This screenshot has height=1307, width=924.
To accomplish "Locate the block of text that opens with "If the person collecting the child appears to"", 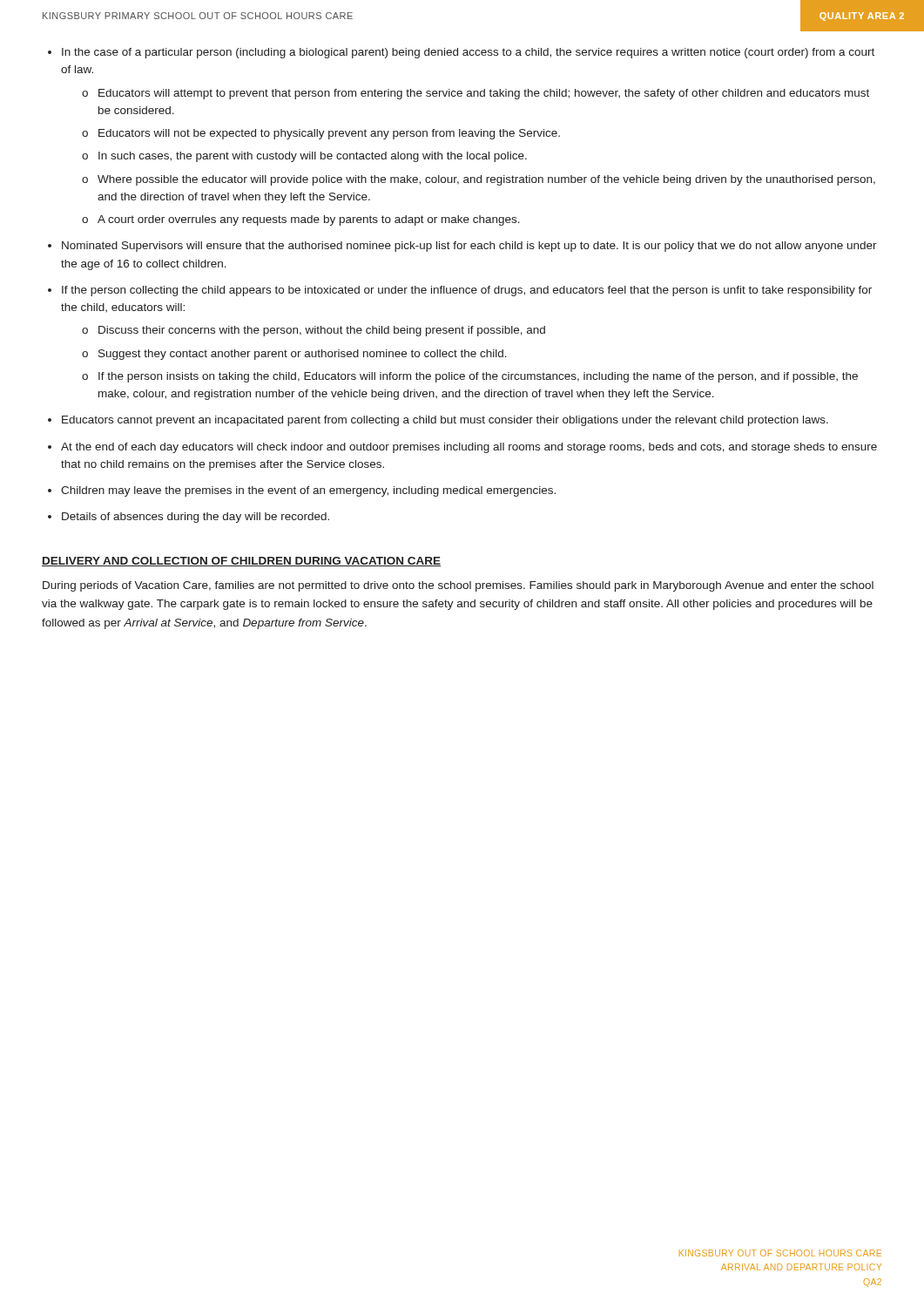I will pyautogui.click(x=472, y=343).
